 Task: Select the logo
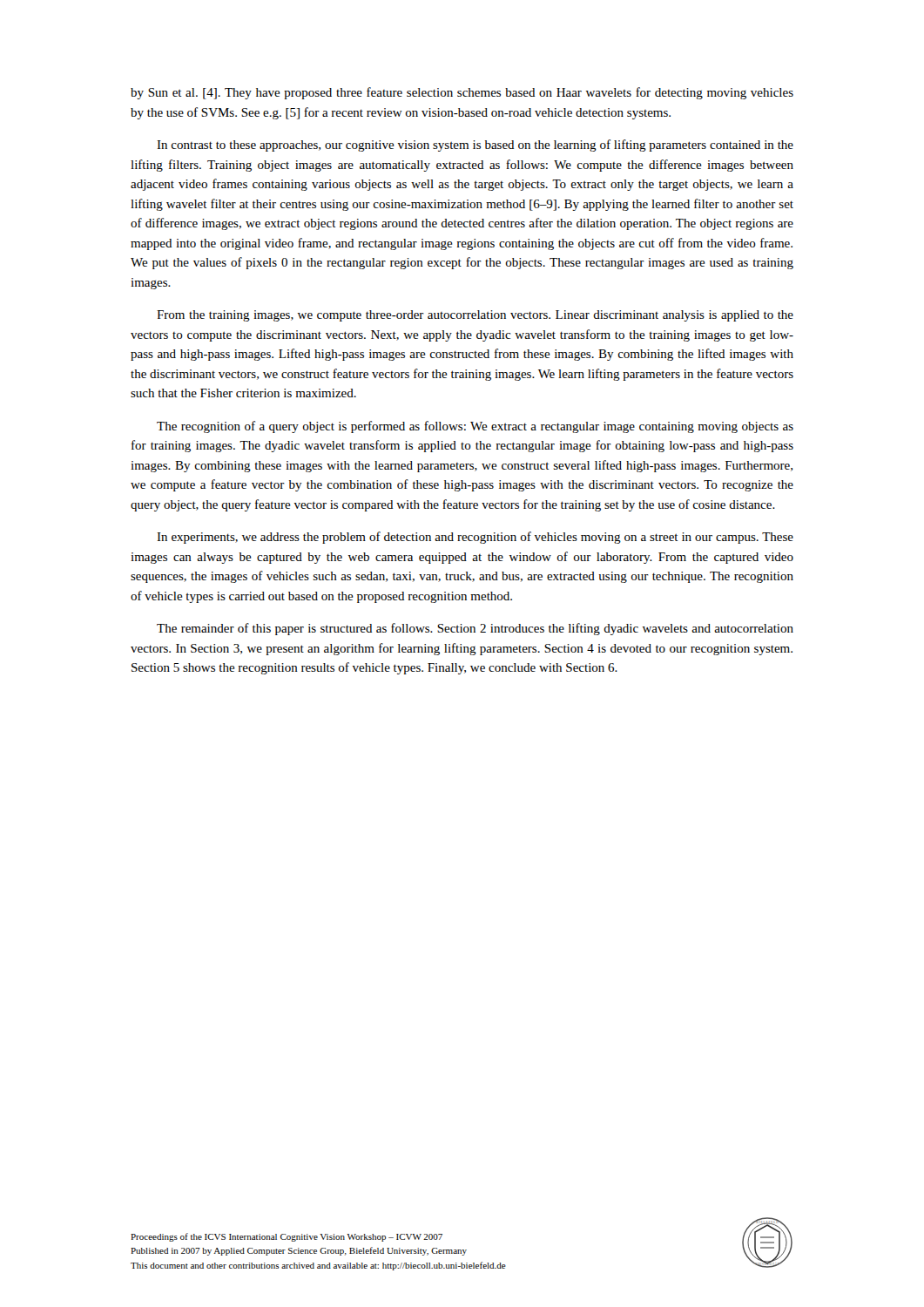pyautogui.click(x=767, y=1244)
